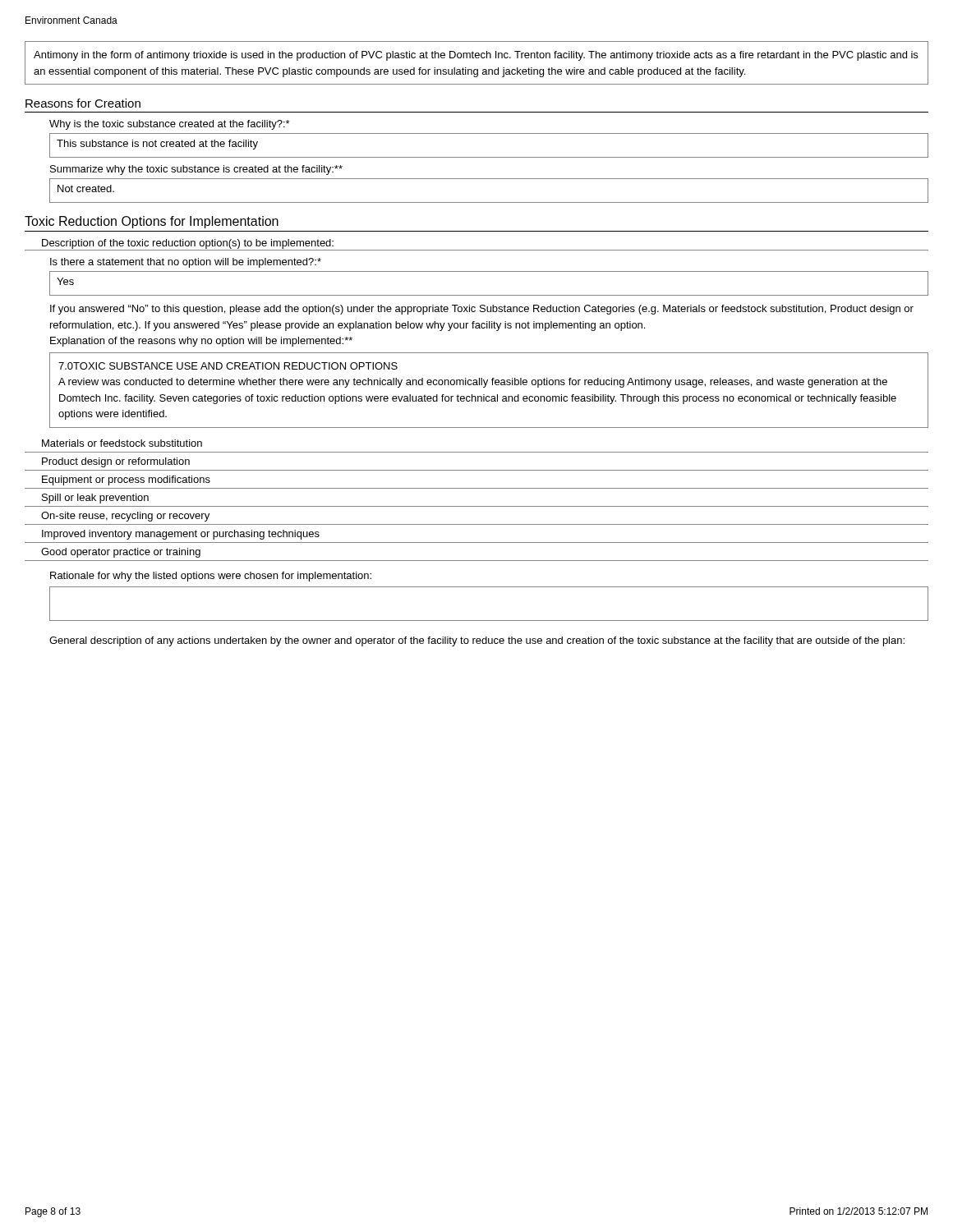Locate the list item that reads "On-site reuse, recycling or recovery"
Viewport: 953px width, 1232px height.
[x=125, y=515]
